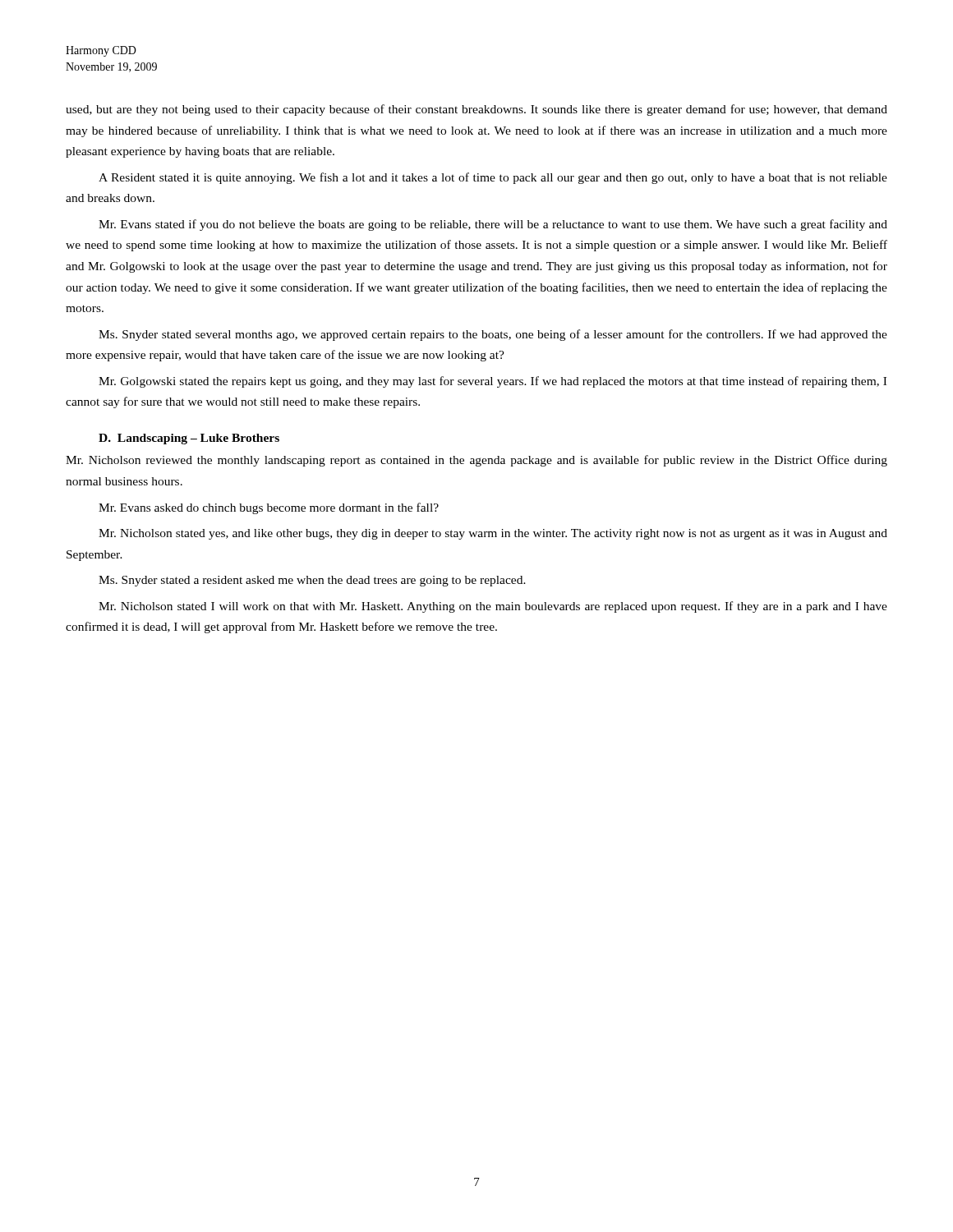Image resolution: width=953 pixels, height=1232 pixels.
Task: Point to the passage starting "Mr. Nicholson reviewed the"
Action: (x=476, y=470)
